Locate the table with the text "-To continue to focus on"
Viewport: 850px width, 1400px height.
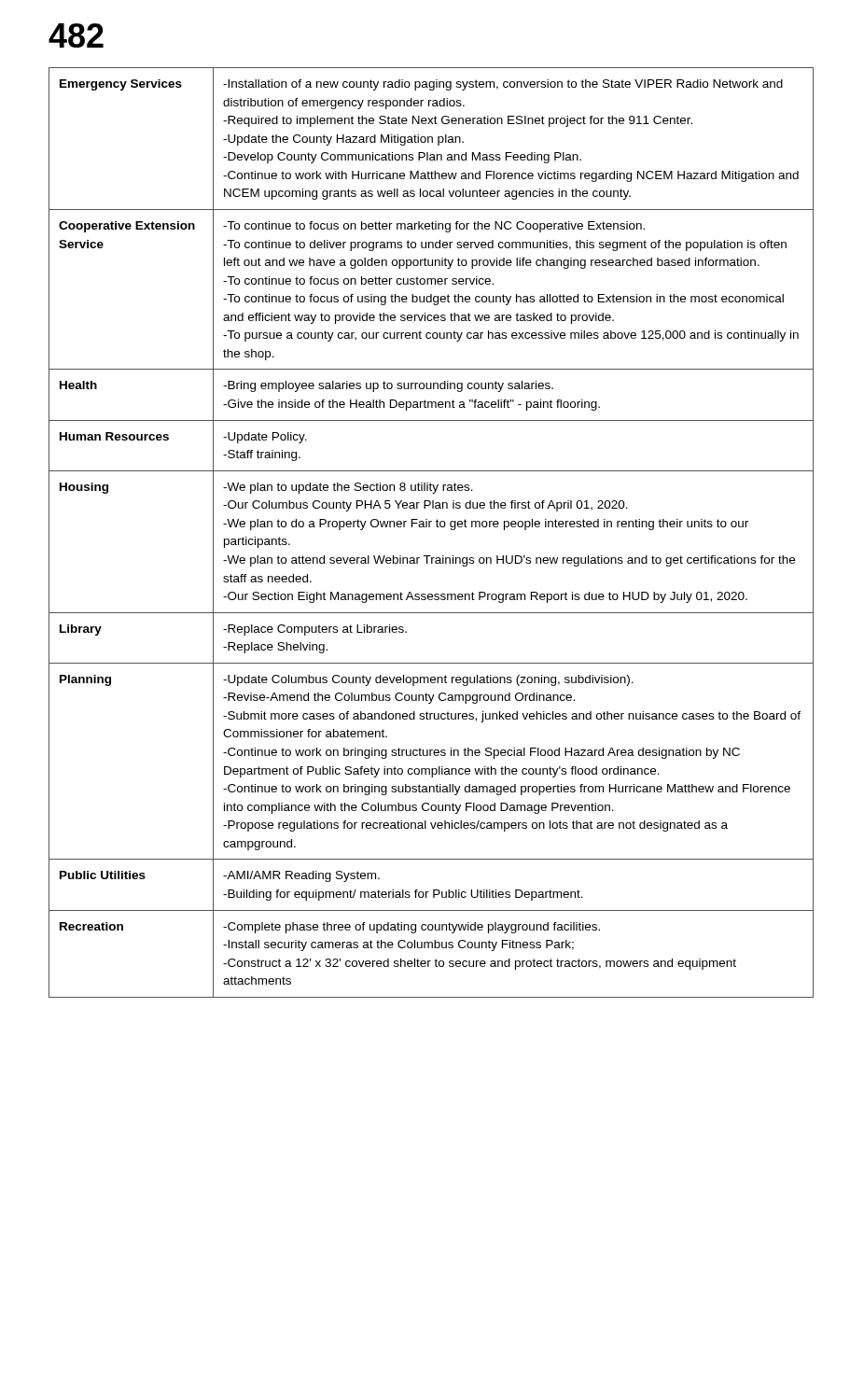(x=431, y=532)
